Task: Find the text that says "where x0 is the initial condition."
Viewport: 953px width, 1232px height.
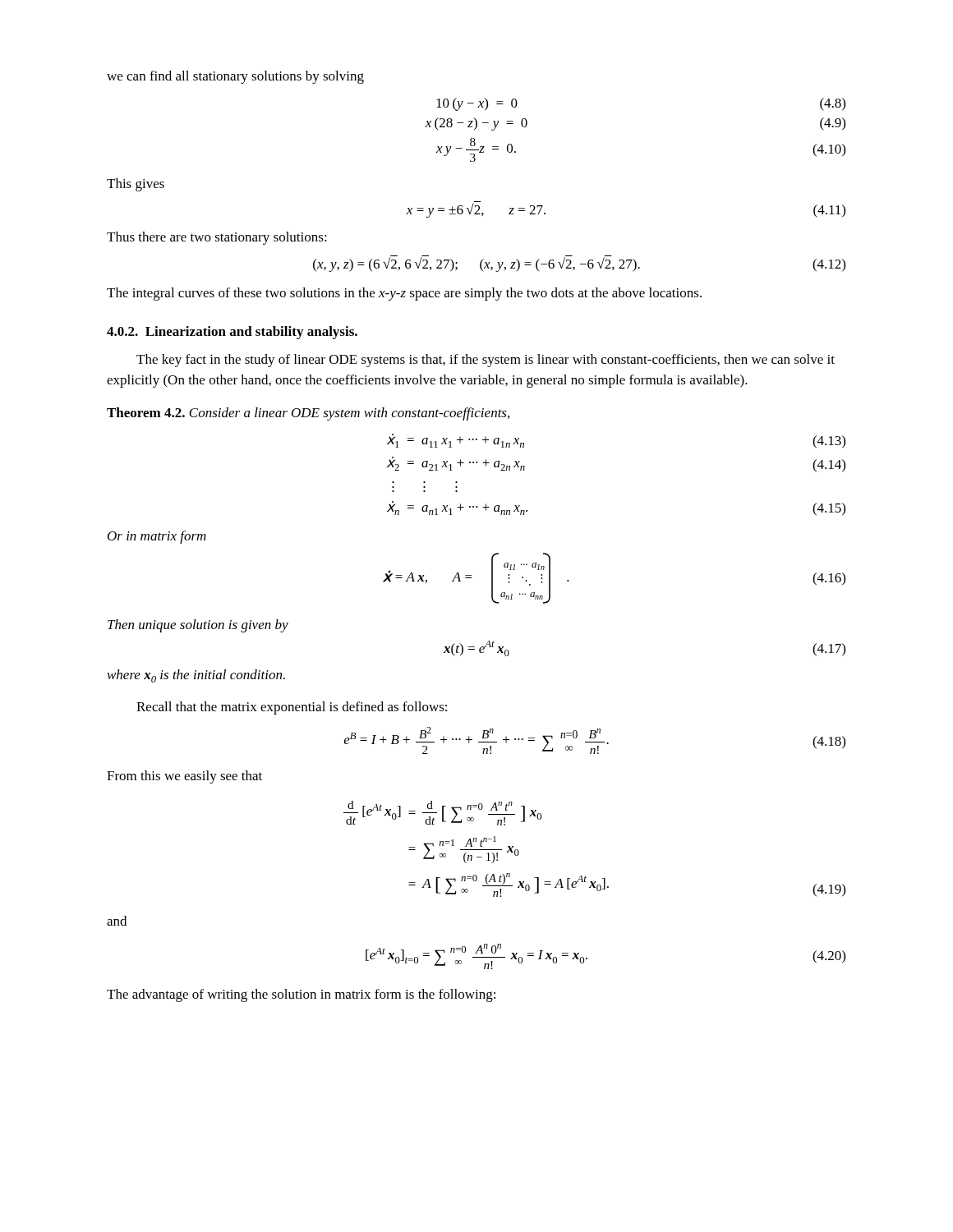Action: (x=196, y=676)
